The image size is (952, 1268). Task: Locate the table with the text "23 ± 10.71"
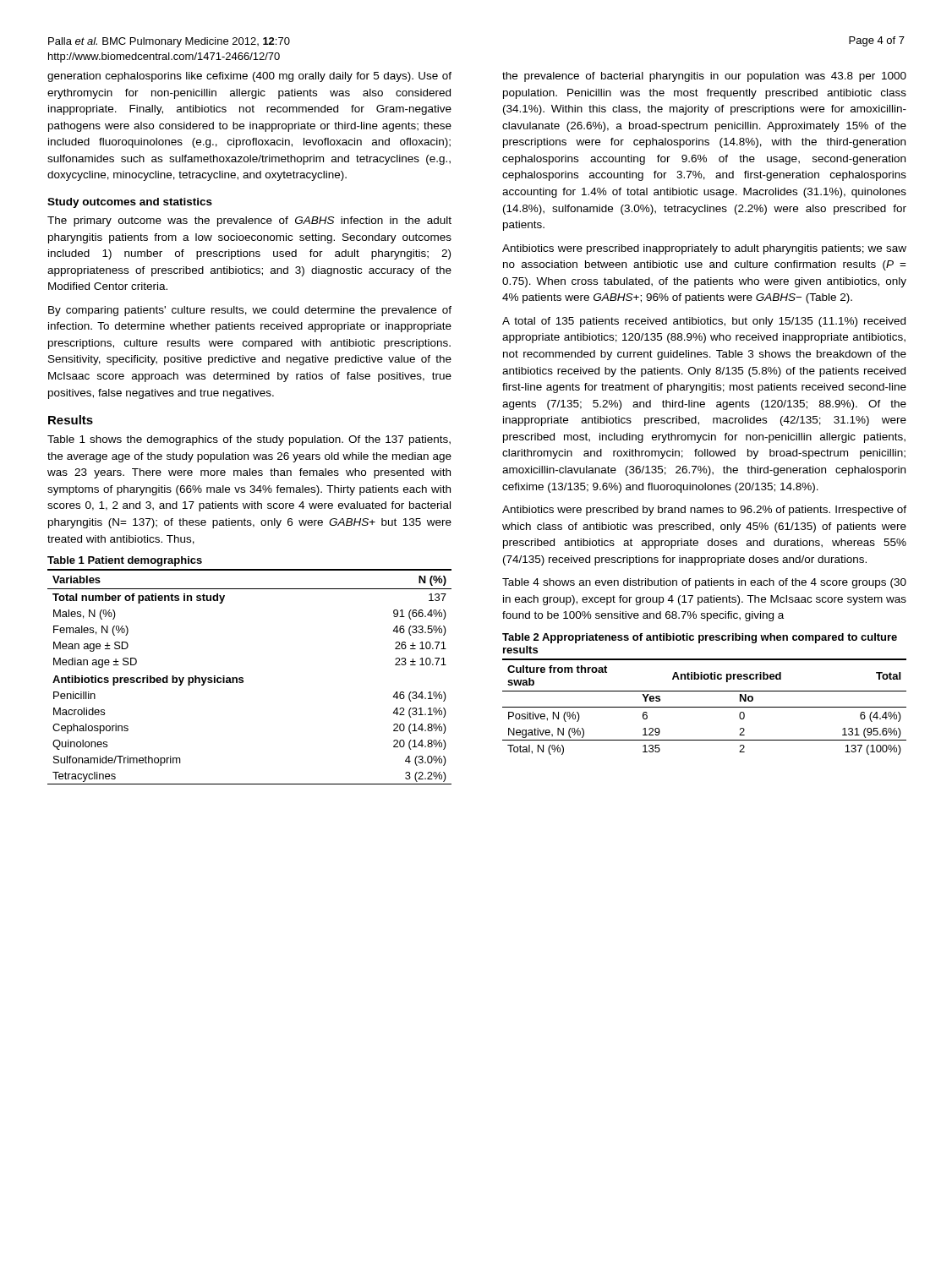[x=249, y=677]
